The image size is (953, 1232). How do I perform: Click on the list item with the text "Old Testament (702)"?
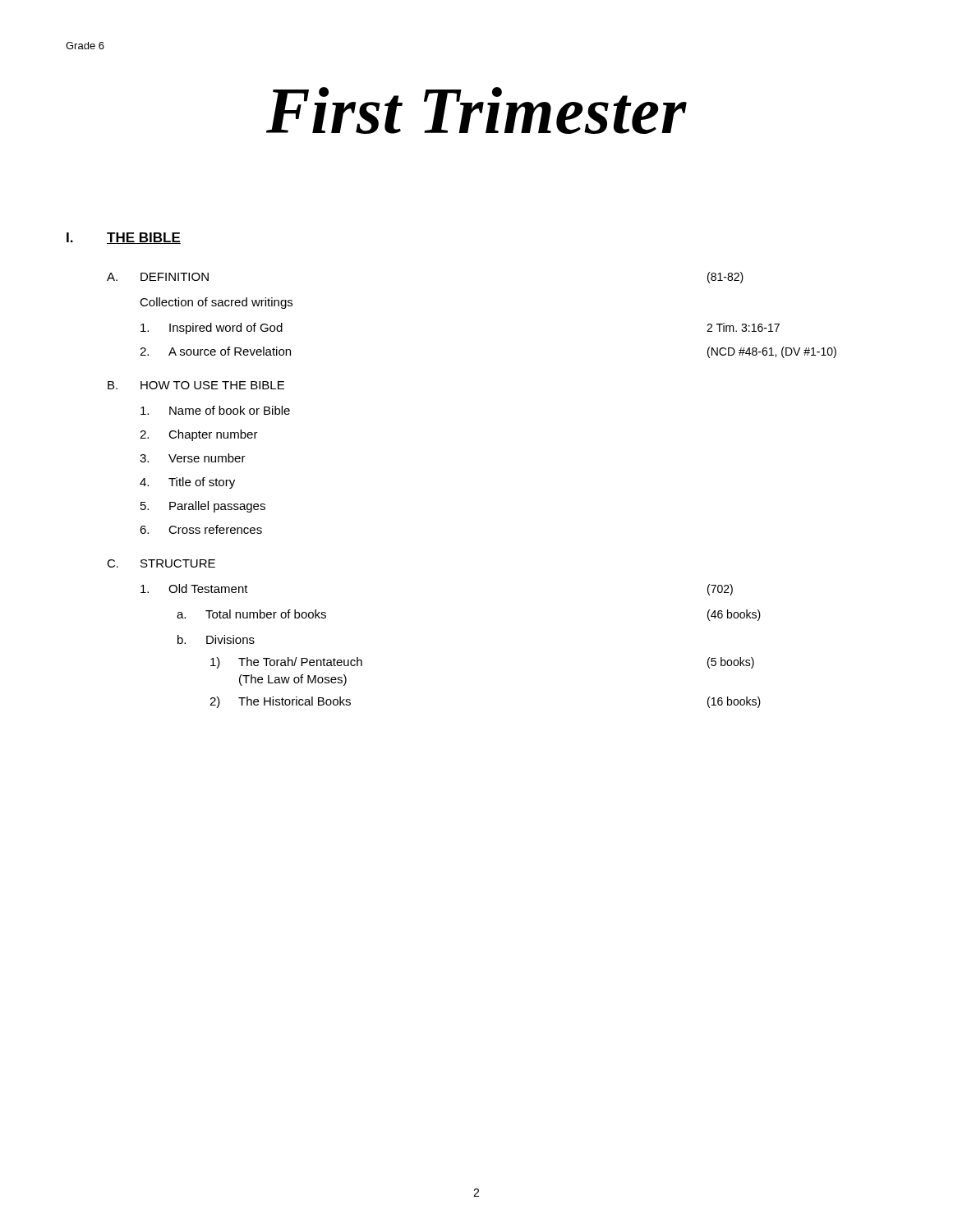[x=205, y=589]
